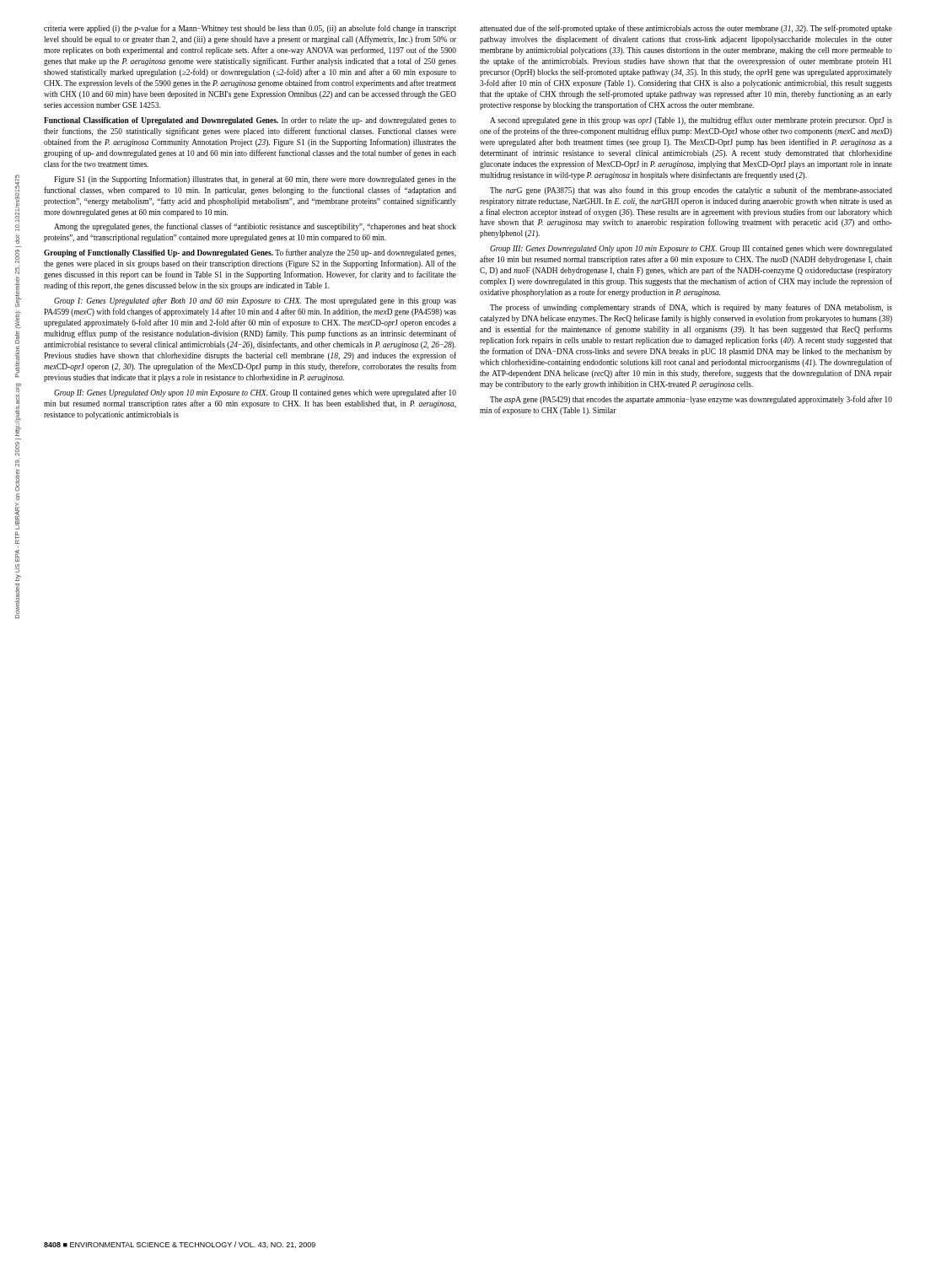Viewport: 952px width, 1265px height.
Task: Click on the text block that reads "criteria were applied (i)"
Action: coord(250,67)
